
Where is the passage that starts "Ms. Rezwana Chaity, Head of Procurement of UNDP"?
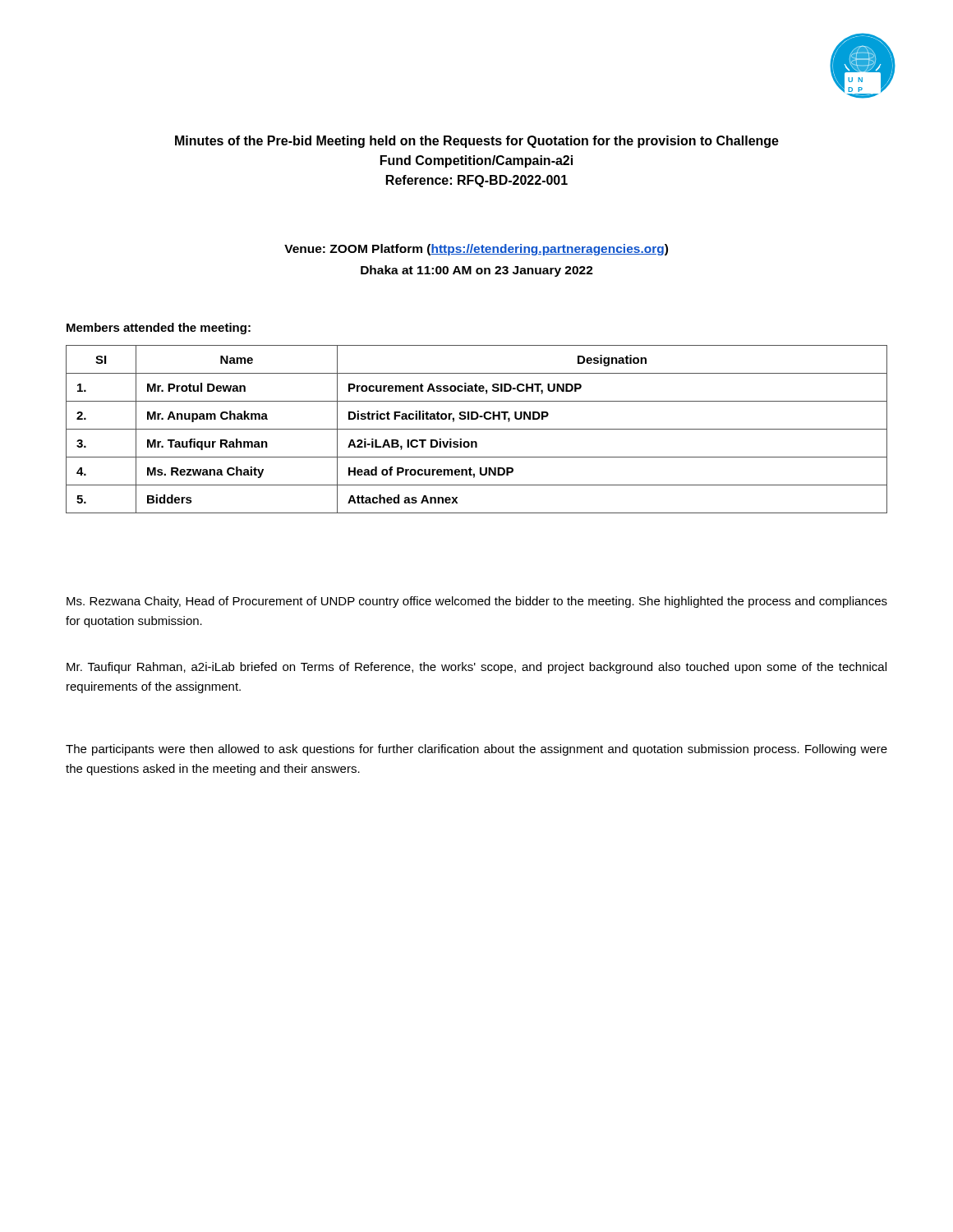(x=476, y=611)
